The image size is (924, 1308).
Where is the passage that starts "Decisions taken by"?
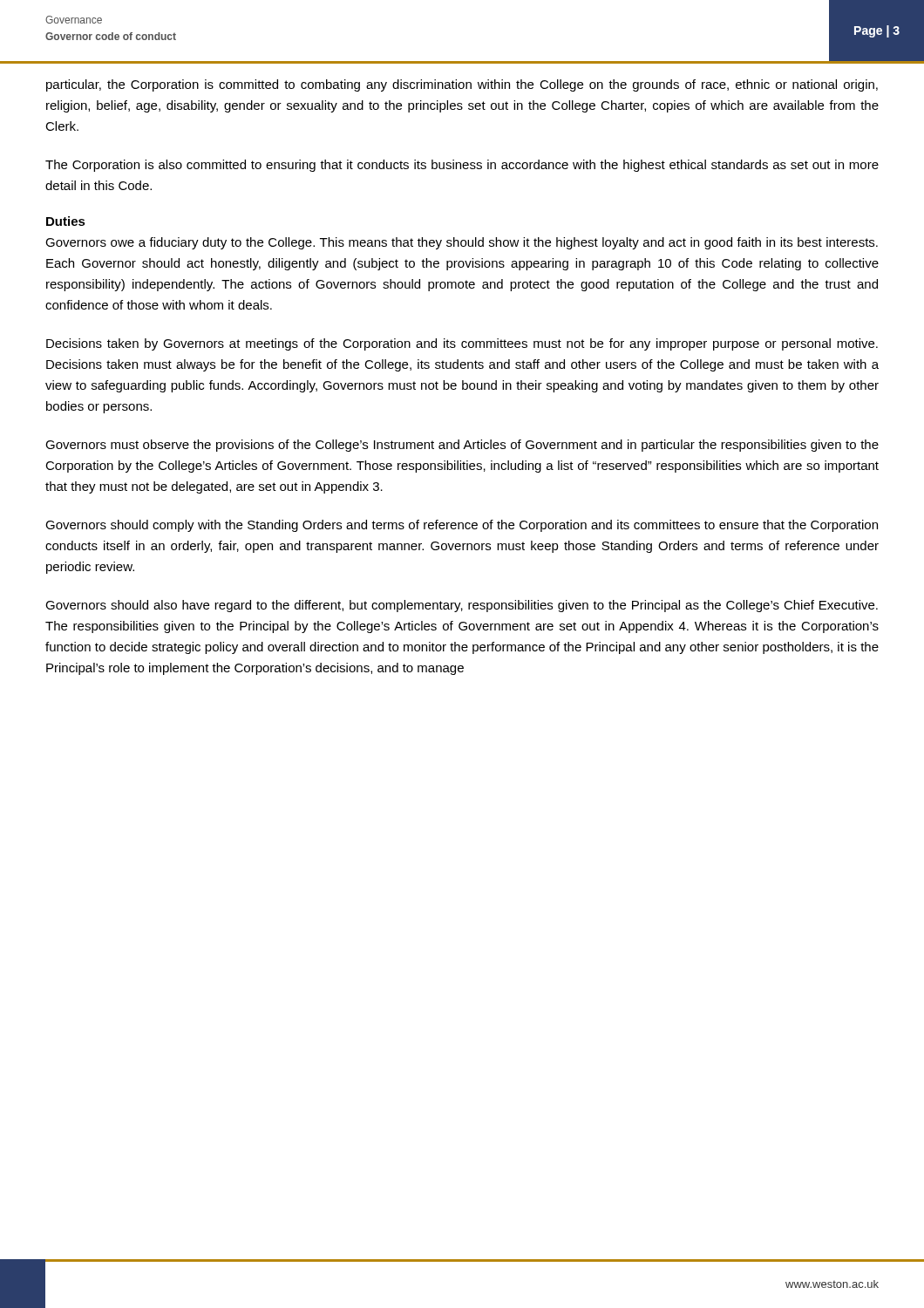point(462,375)
